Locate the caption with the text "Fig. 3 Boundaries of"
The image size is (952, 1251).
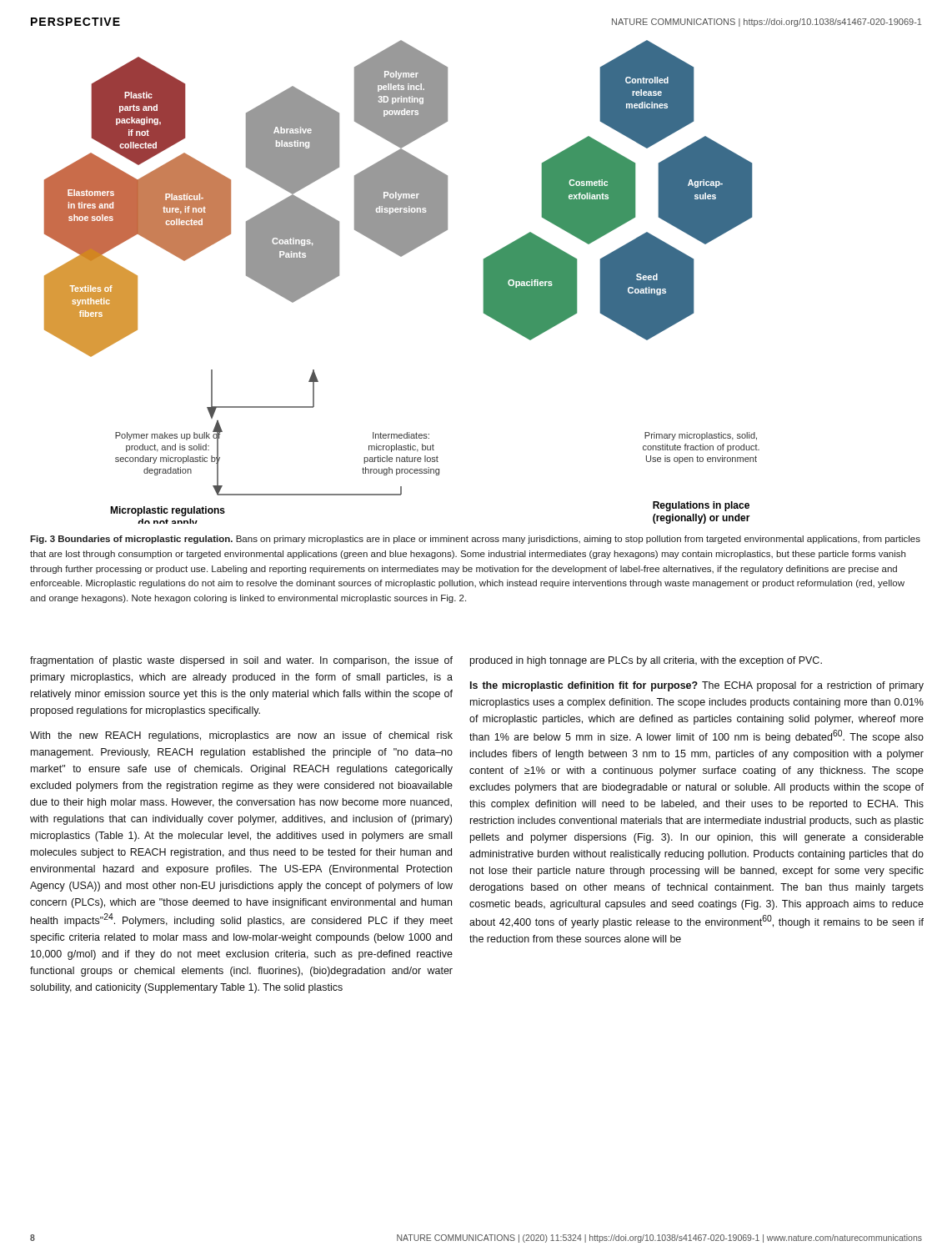[x=475, y=569]
